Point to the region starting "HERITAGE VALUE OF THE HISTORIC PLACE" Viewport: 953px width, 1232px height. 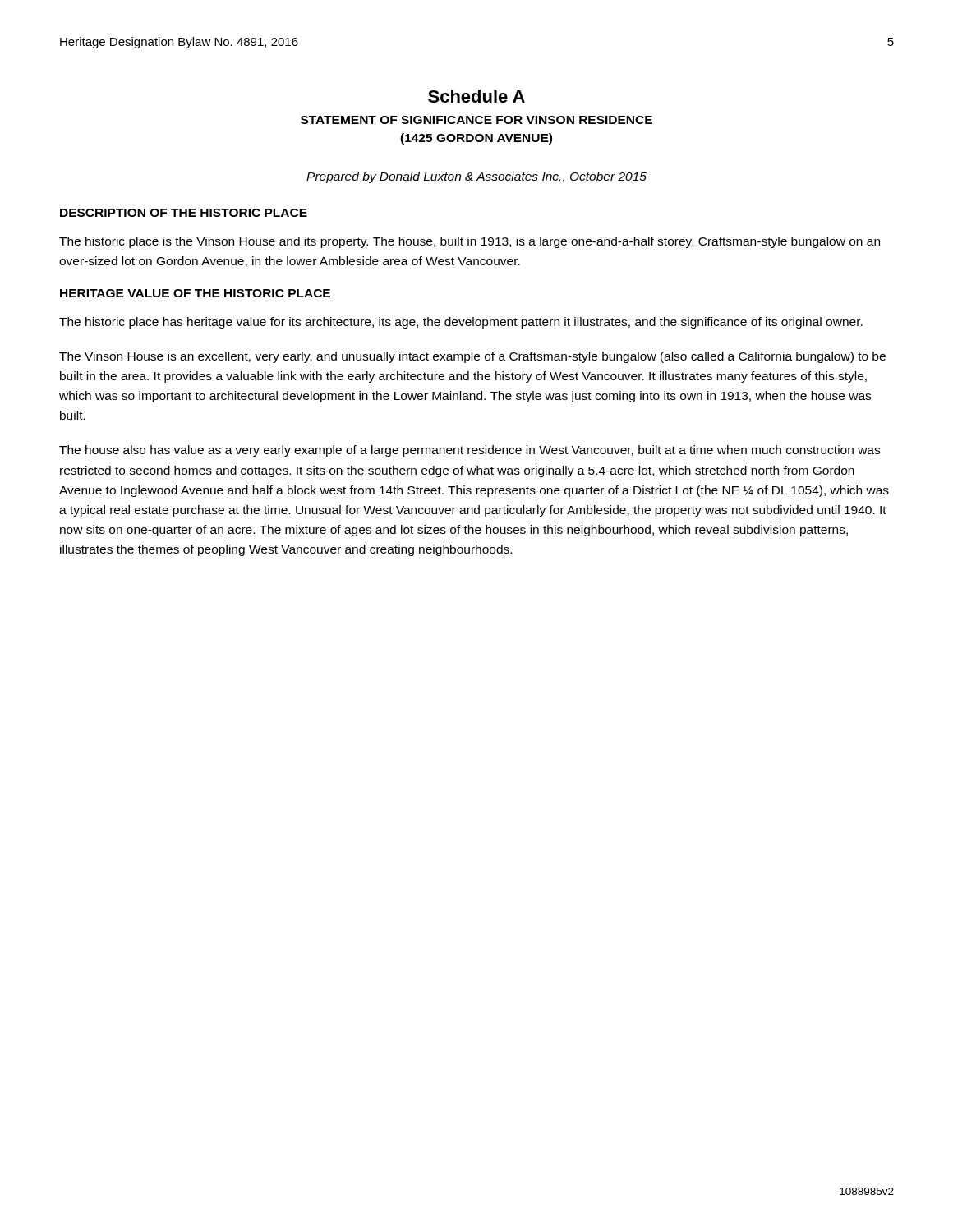pos(195,293)
